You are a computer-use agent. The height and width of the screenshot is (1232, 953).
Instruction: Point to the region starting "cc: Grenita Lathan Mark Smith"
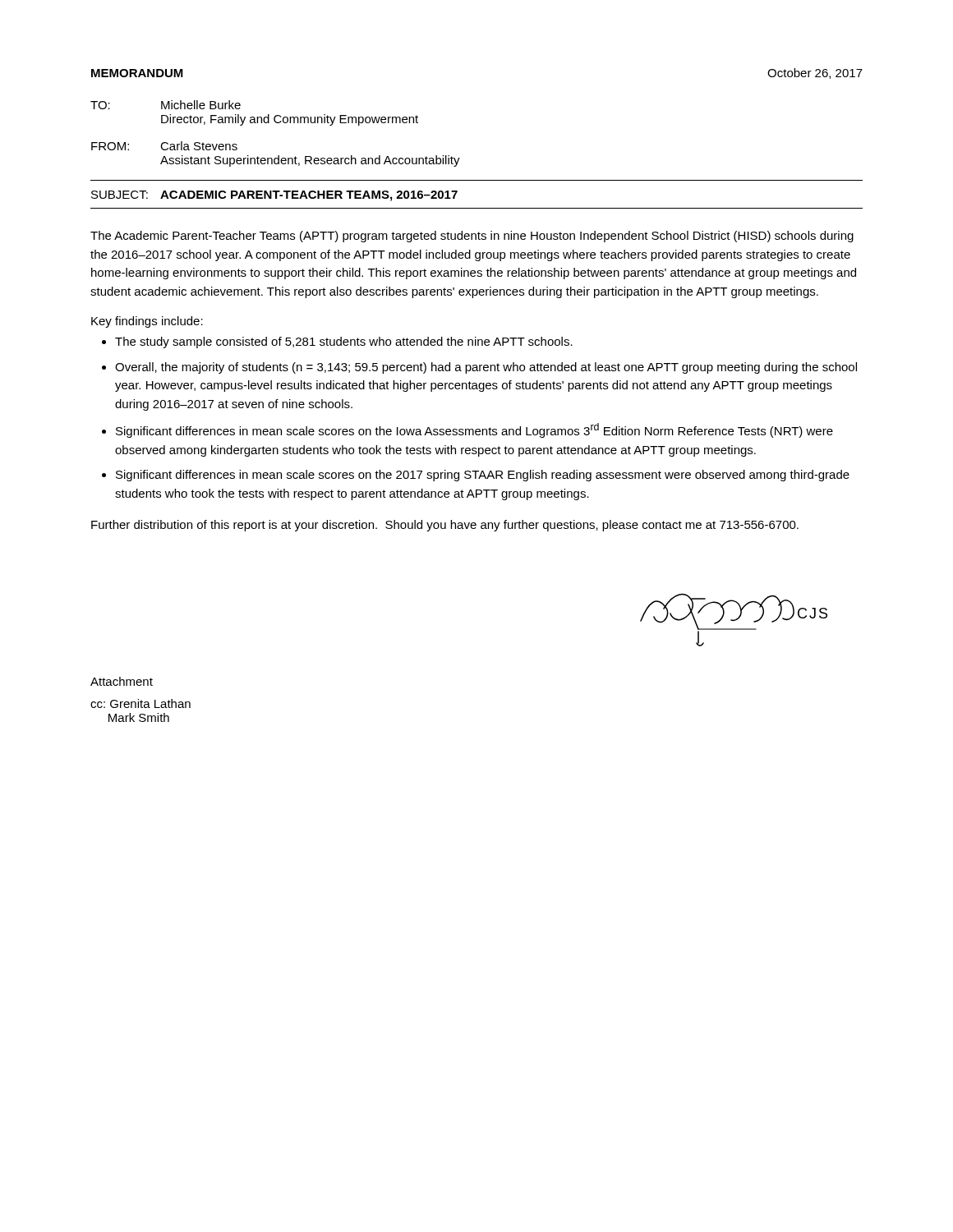click(x=141, y=710)
